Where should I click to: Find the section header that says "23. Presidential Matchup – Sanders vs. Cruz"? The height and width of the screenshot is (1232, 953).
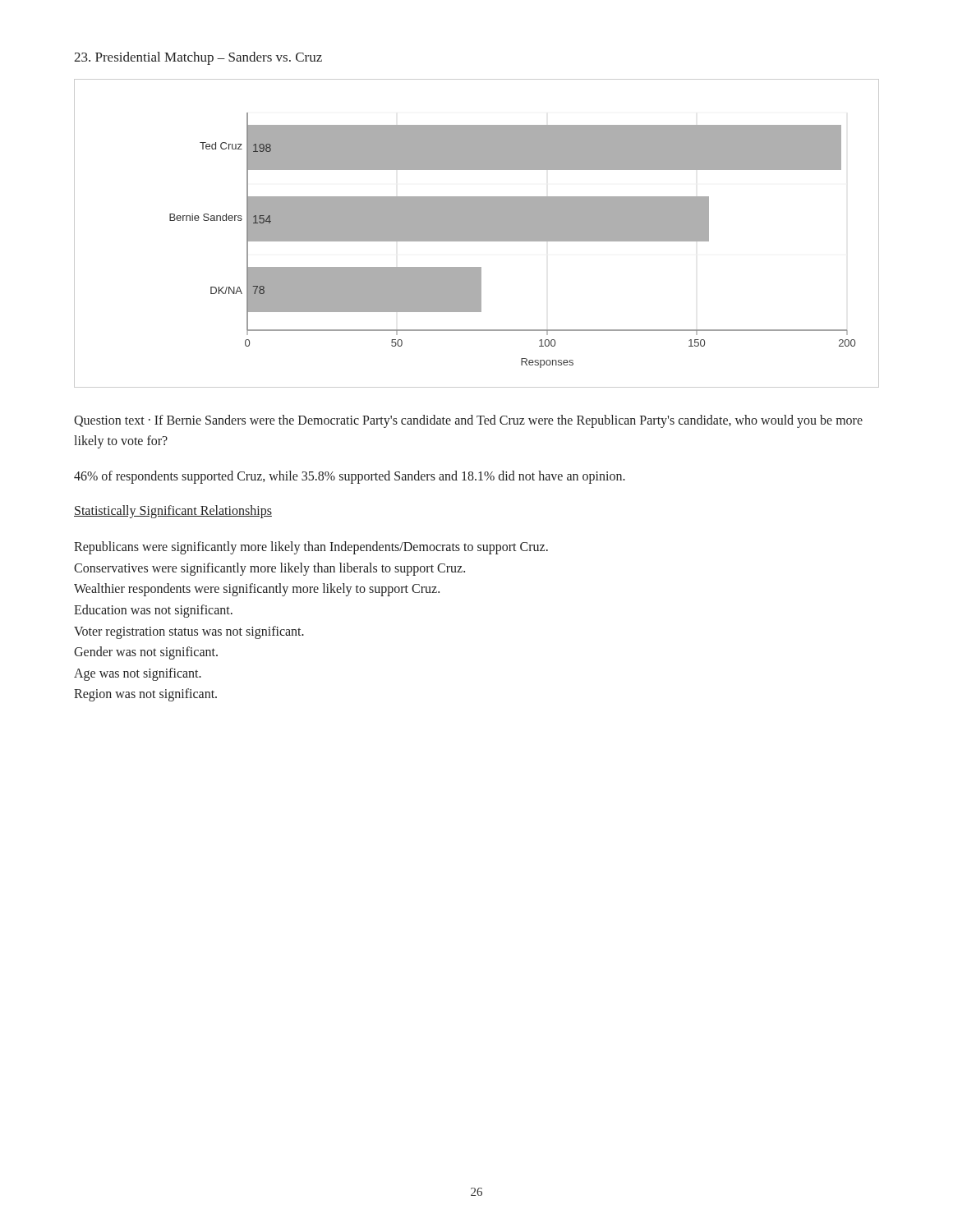[x=198, y=57]
